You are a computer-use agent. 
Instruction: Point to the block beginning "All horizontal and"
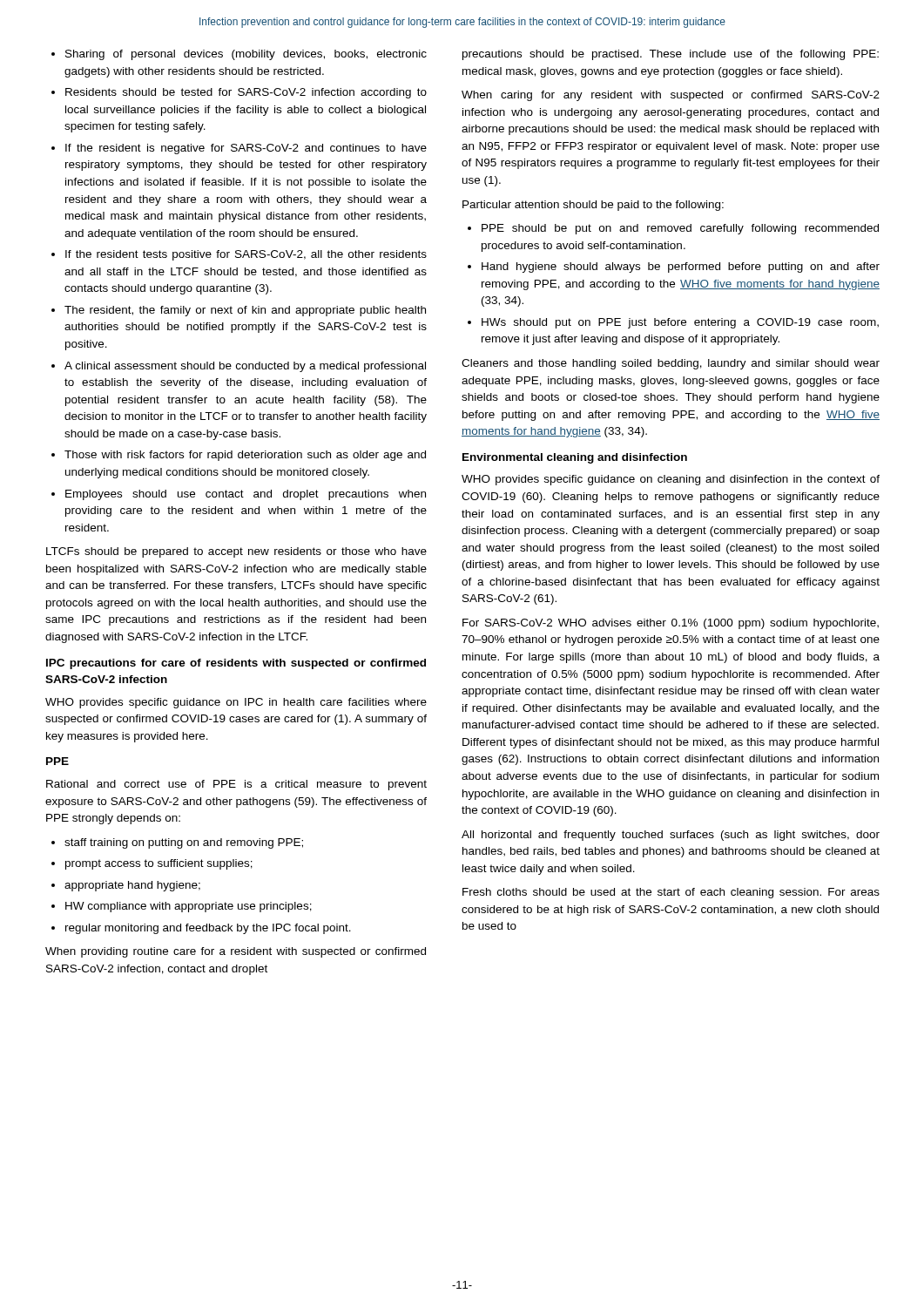pyautogui.click(x=671, y=851)
